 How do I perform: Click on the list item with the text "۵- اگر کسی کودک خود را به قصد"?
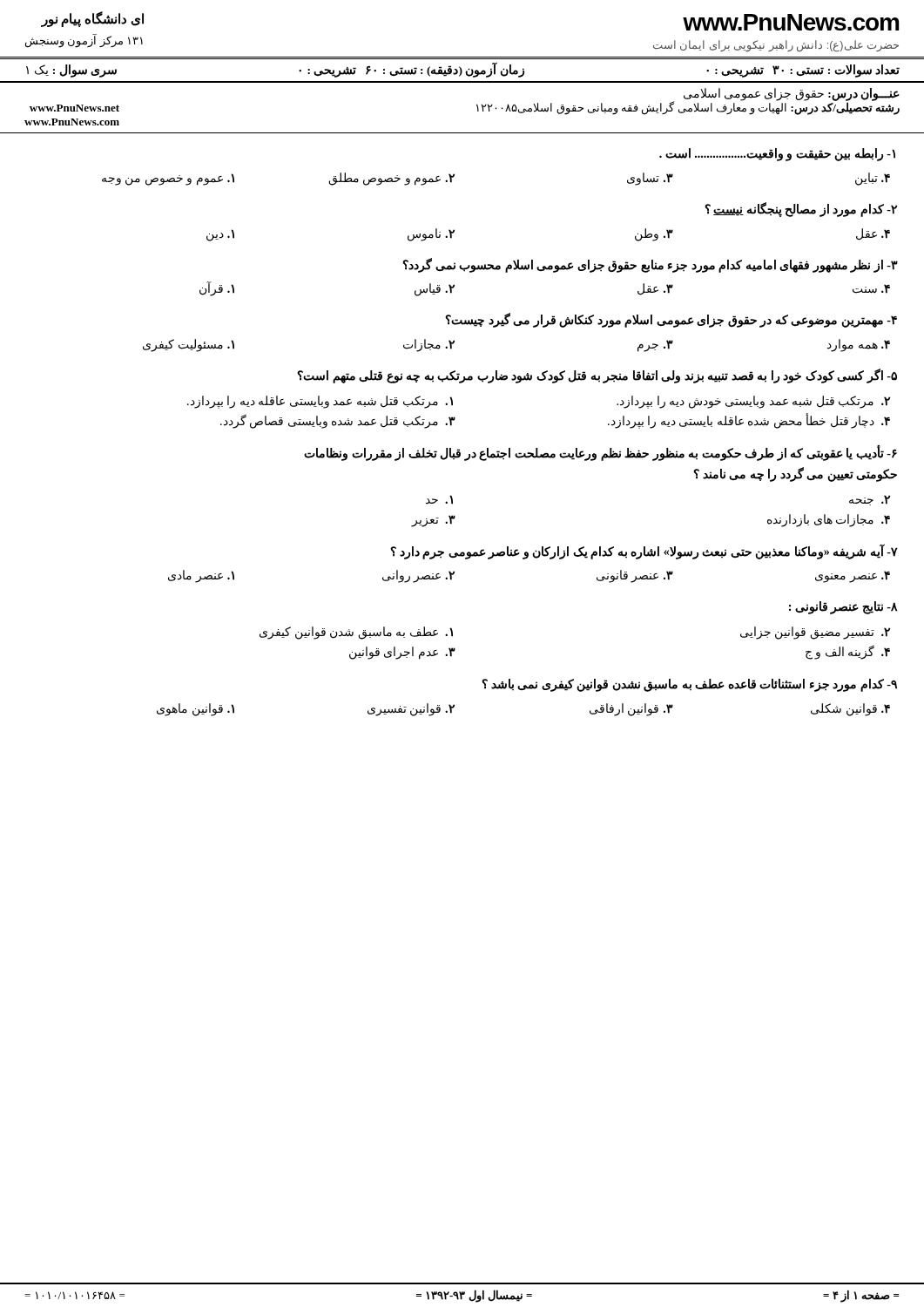(x=462, y=399)
